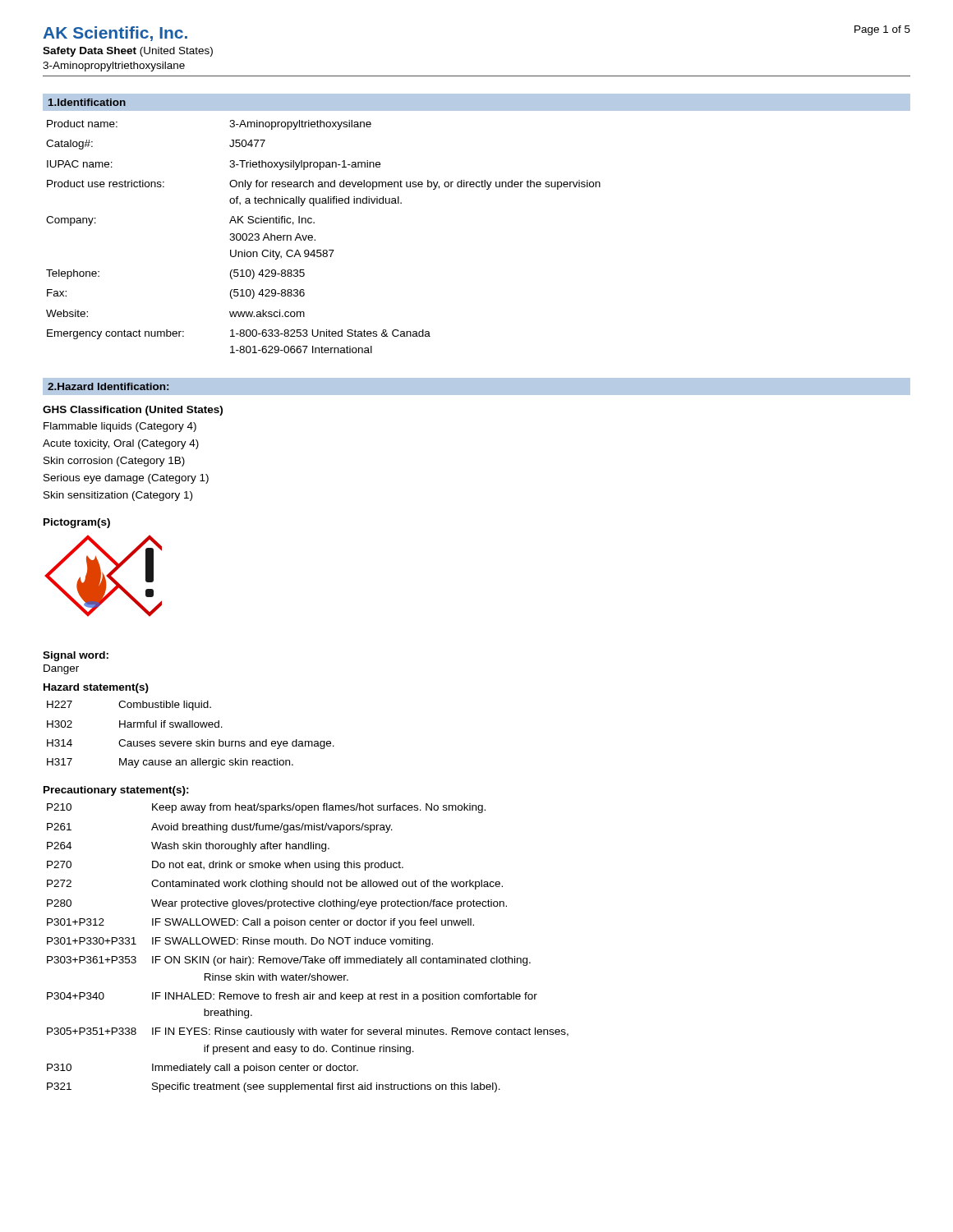Click on the illustration

tap(476, 588)
